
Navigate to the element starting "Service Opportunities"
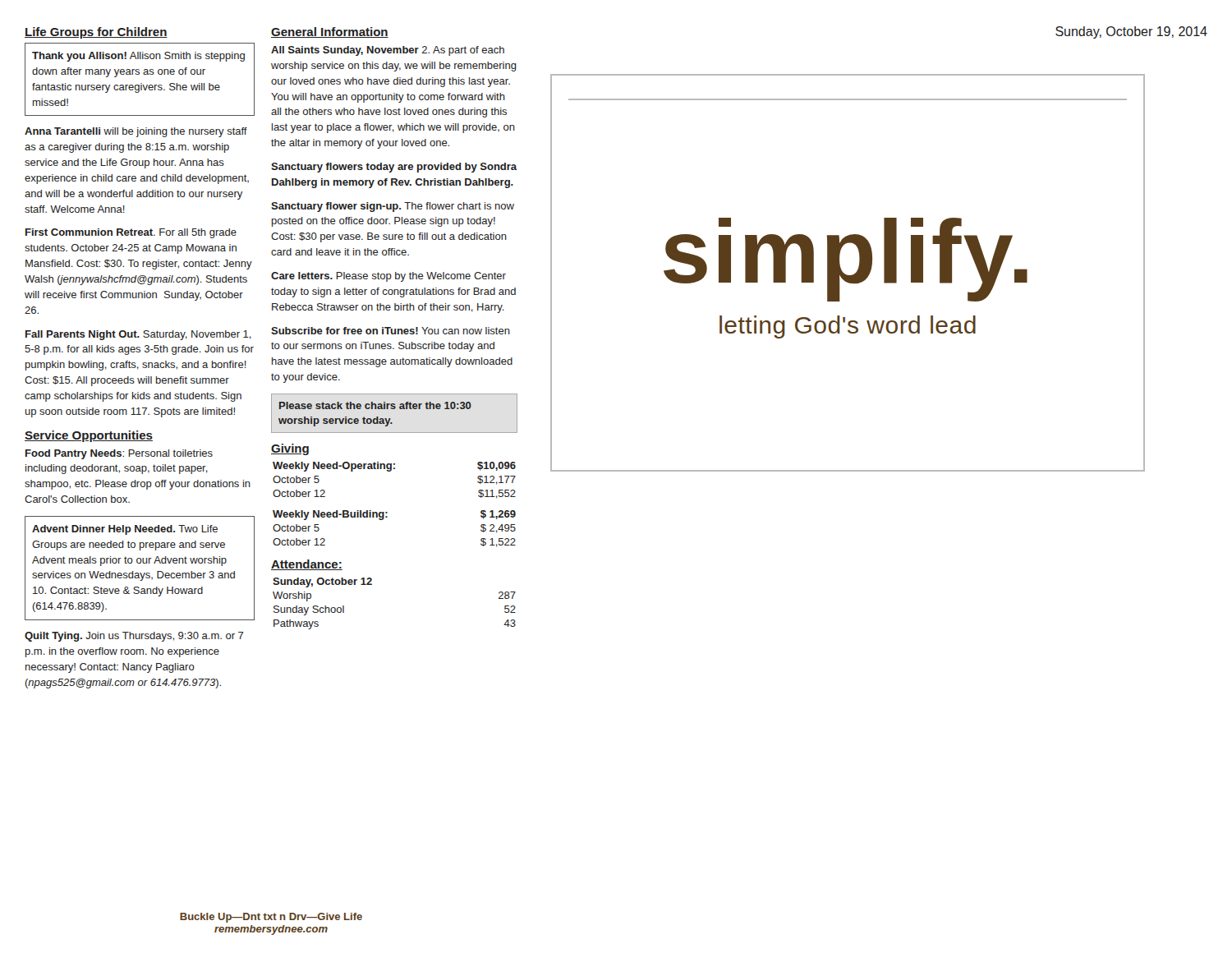coord(89,435)
